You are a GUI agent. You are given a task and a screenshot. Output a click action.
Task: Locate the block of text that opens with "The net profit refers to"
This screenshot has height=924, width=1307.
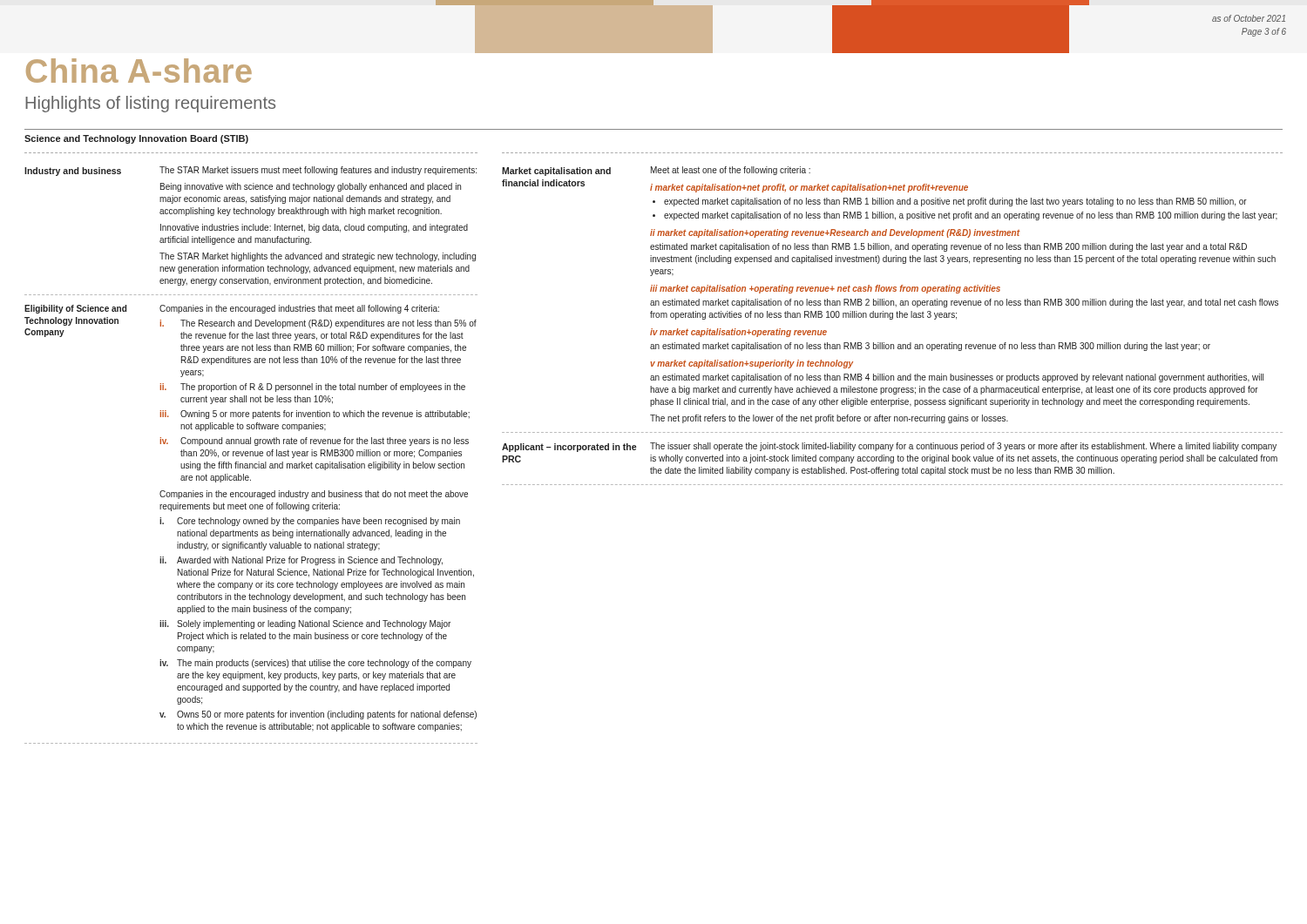[829, 418]
